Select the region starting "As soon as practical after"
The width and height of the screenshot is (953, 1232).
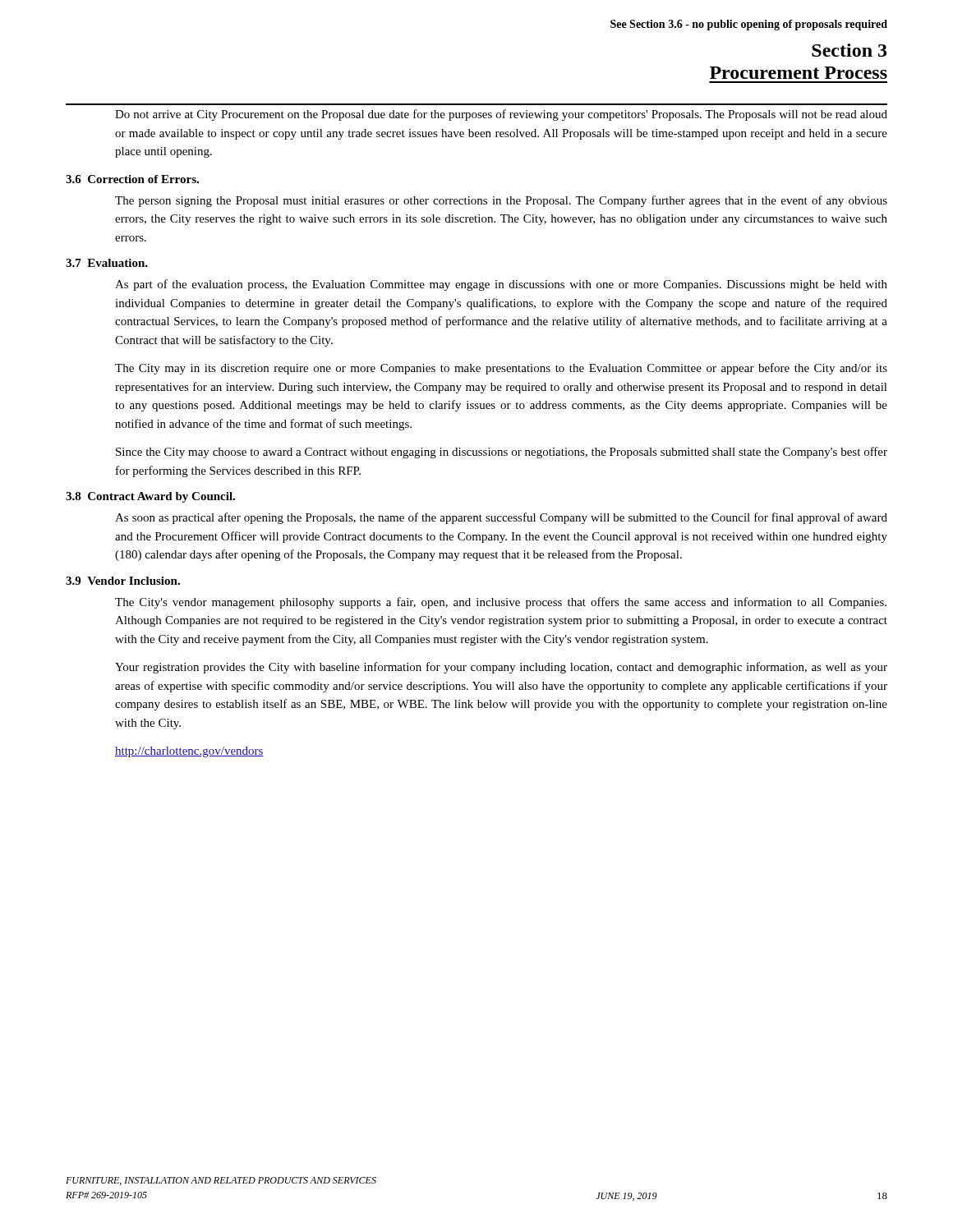[501, 536]
